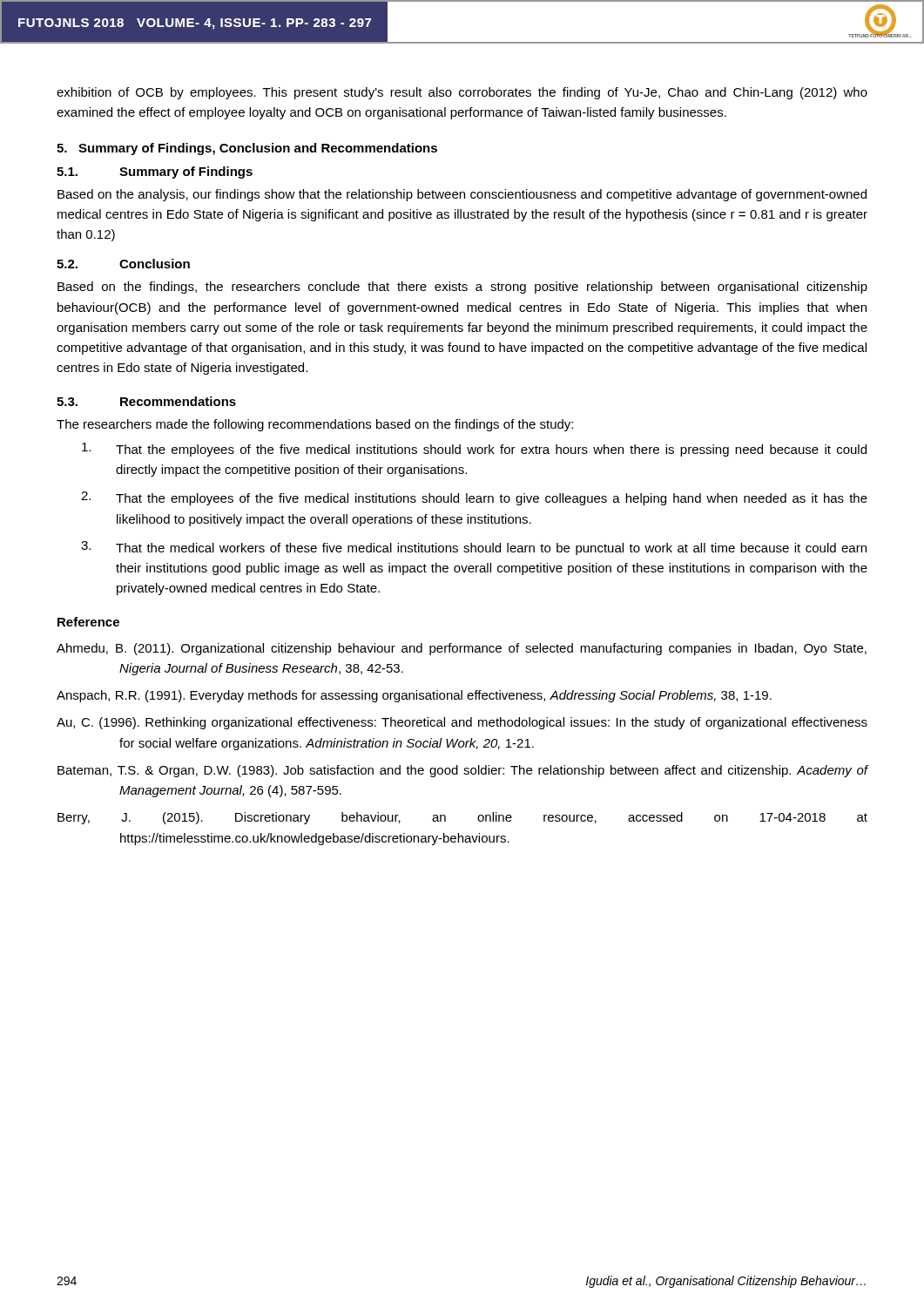Where is the passage that starts "exhibition of OCB by employees. This present study's"?

(462, 102)
